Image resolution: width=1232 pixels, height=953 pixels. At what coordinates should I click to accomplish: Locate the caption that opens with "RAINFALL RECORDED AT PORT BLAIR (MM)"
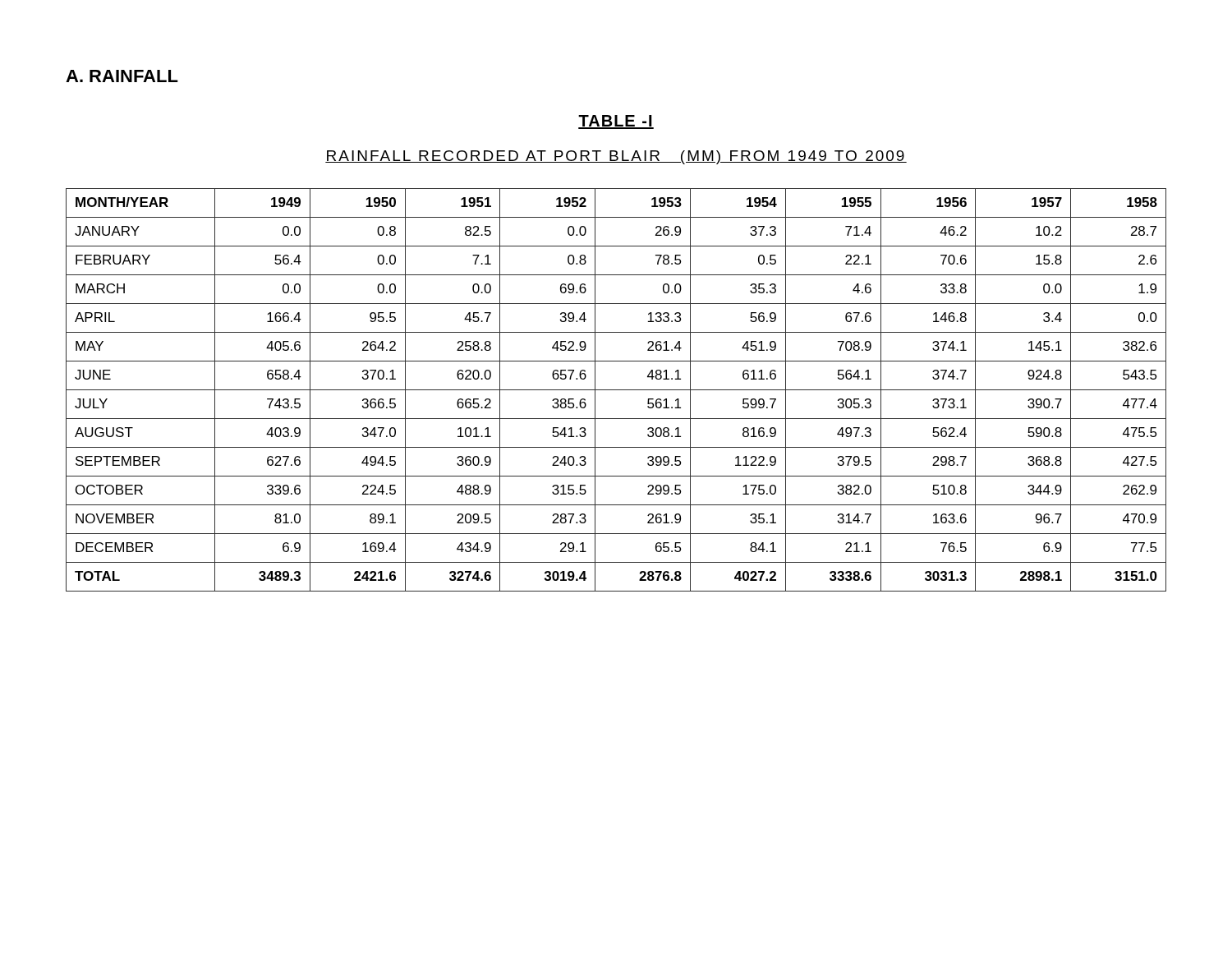[x=616, y=156]
